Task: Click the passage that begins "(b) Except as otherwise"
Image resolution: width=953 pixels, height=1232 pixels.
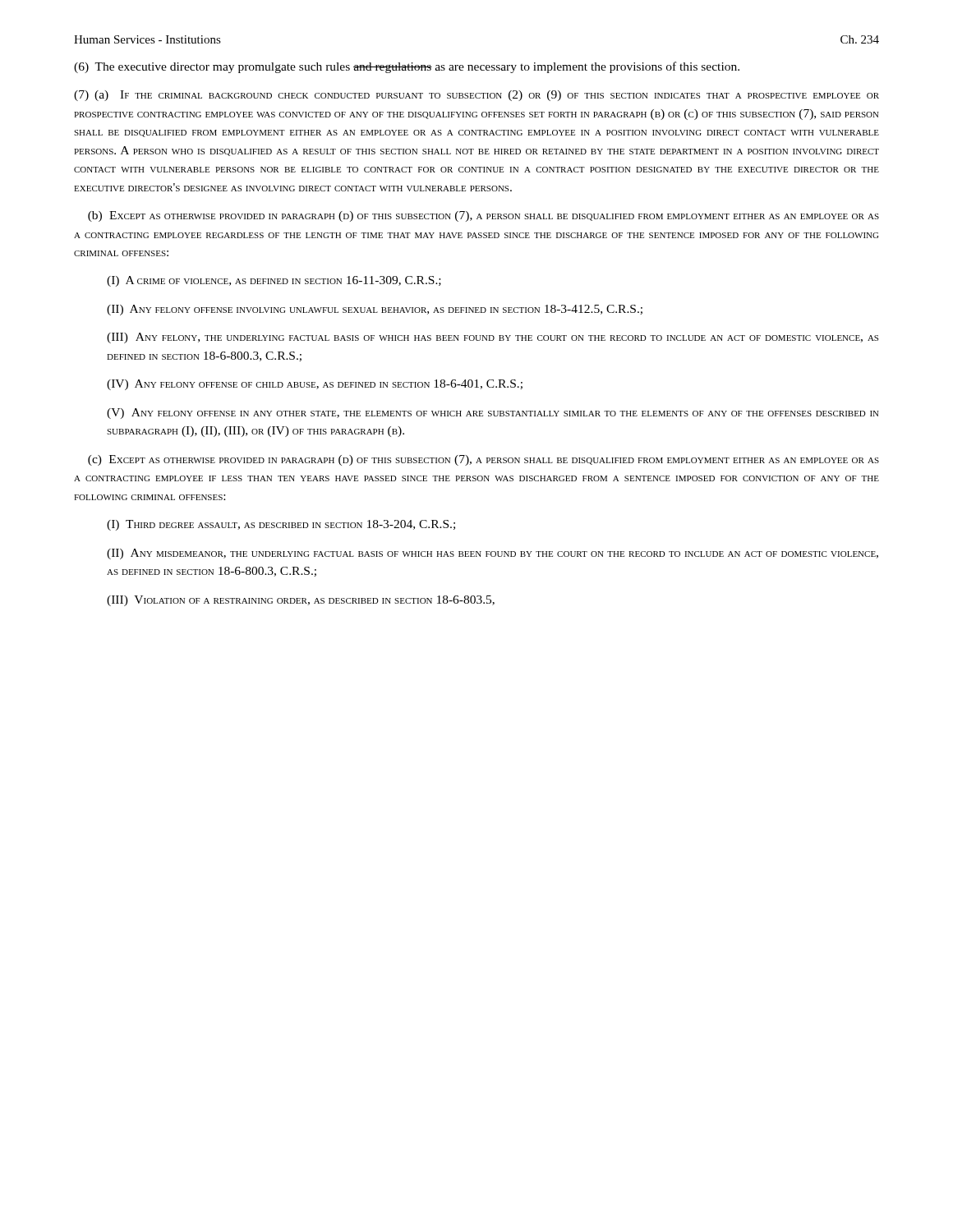Action: tap(476, 233)
